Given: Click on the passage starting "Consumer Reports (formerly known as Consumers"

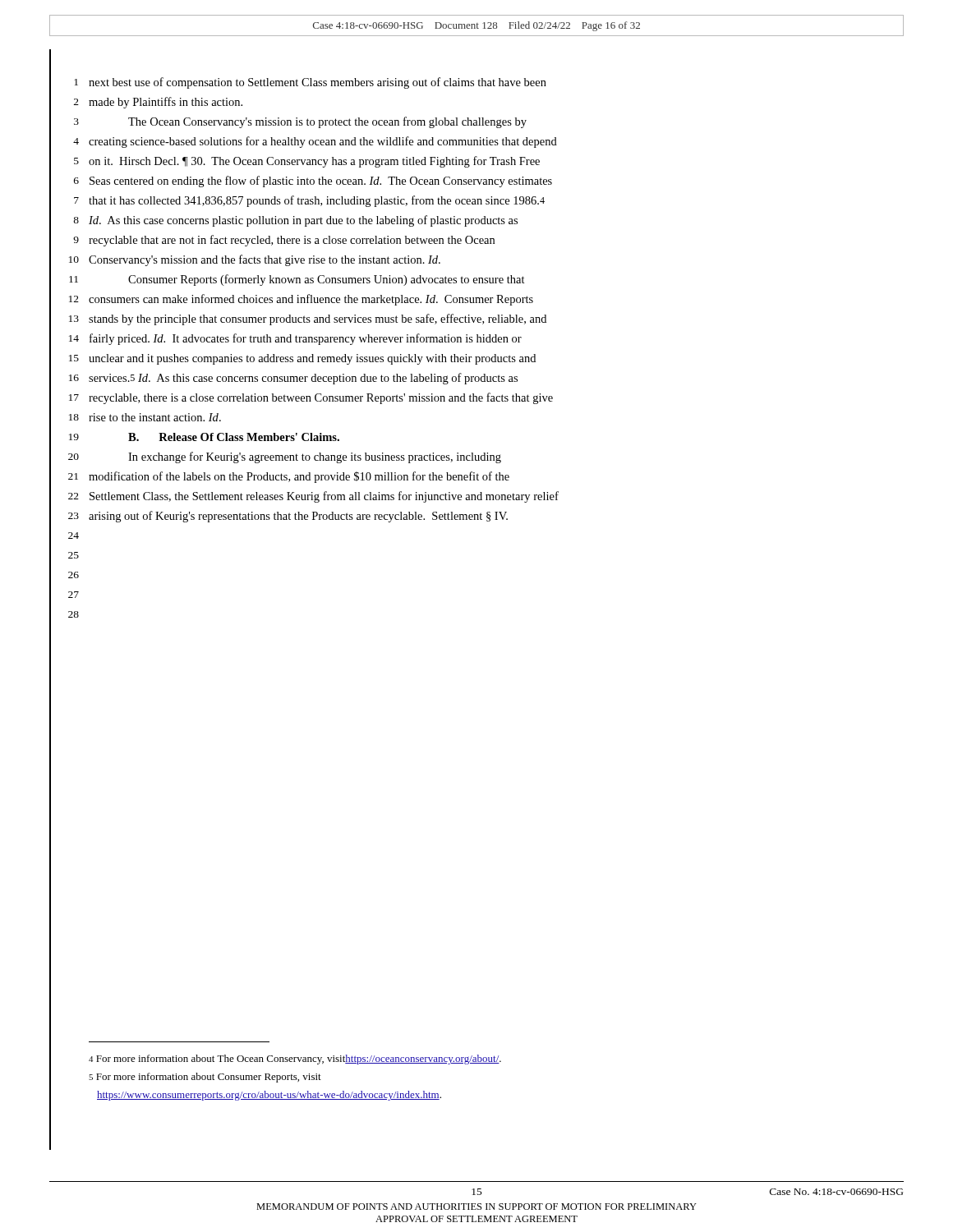Looking at the screenshot, I should (326, 279).
